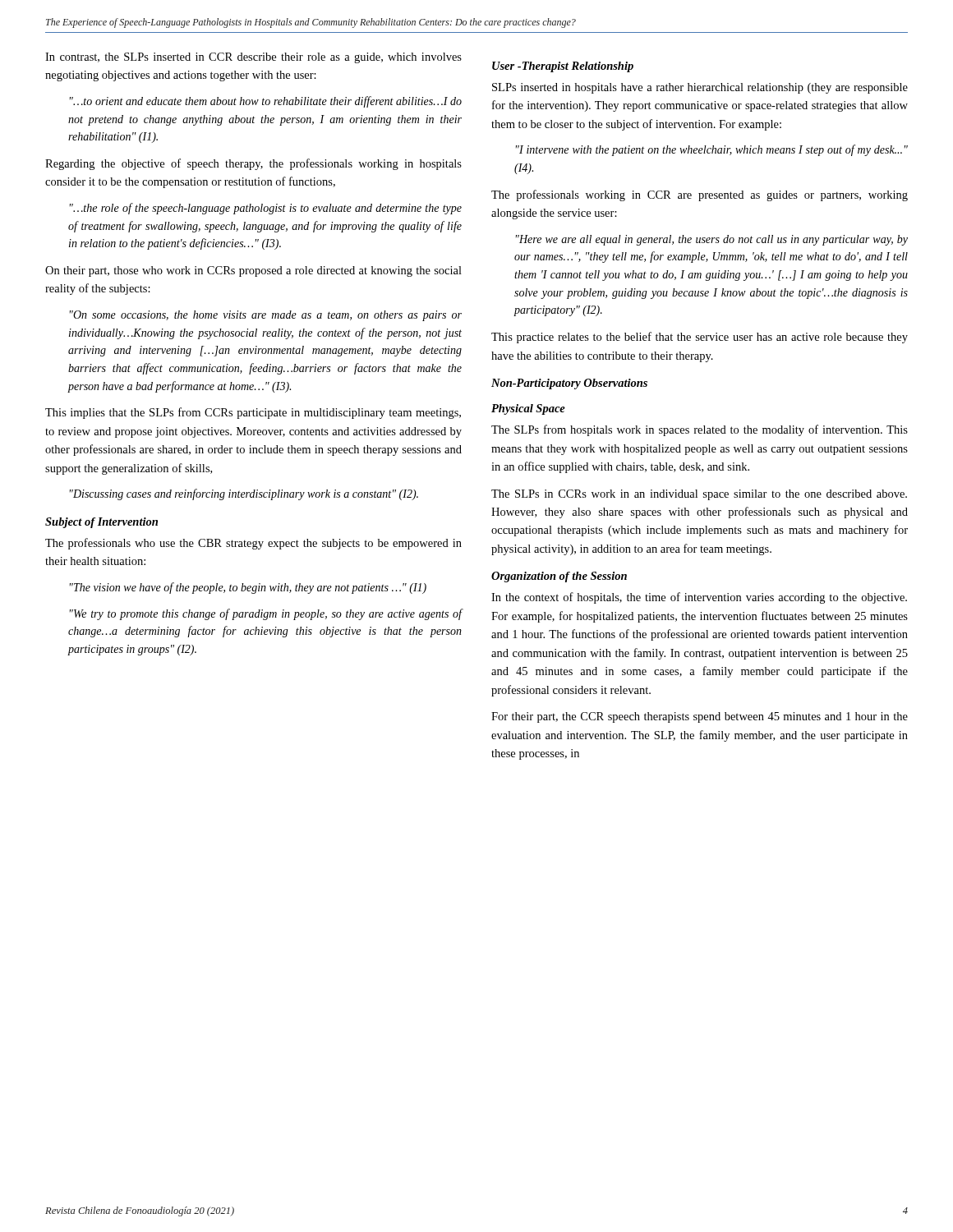Viewport: 953px width, 1232px height.
Task: Click on the text block that says ""Here we are all equal in general, the"
Action: 711,275
